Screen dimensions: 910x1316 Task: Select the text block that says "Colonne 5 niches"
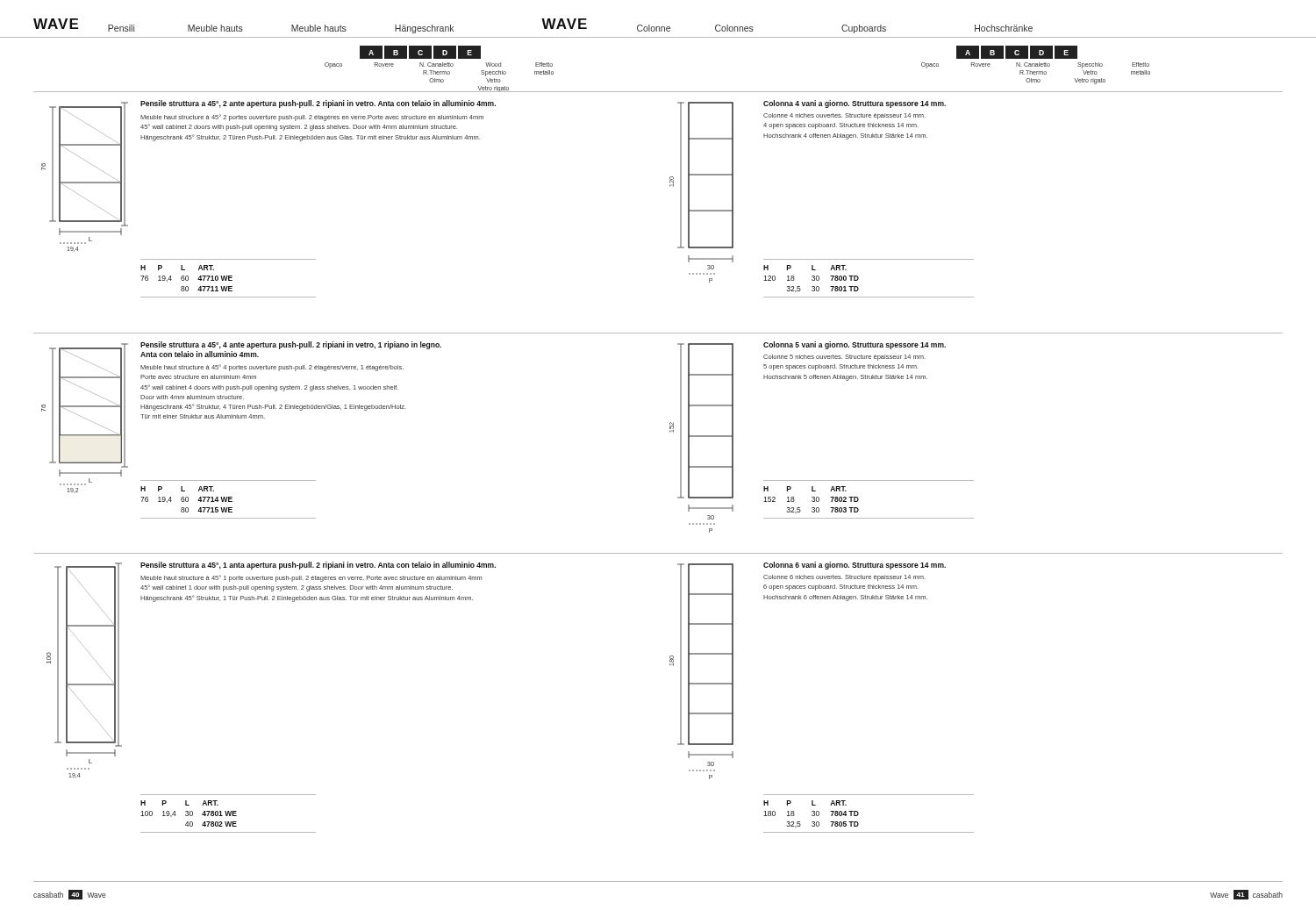[846, 367]
